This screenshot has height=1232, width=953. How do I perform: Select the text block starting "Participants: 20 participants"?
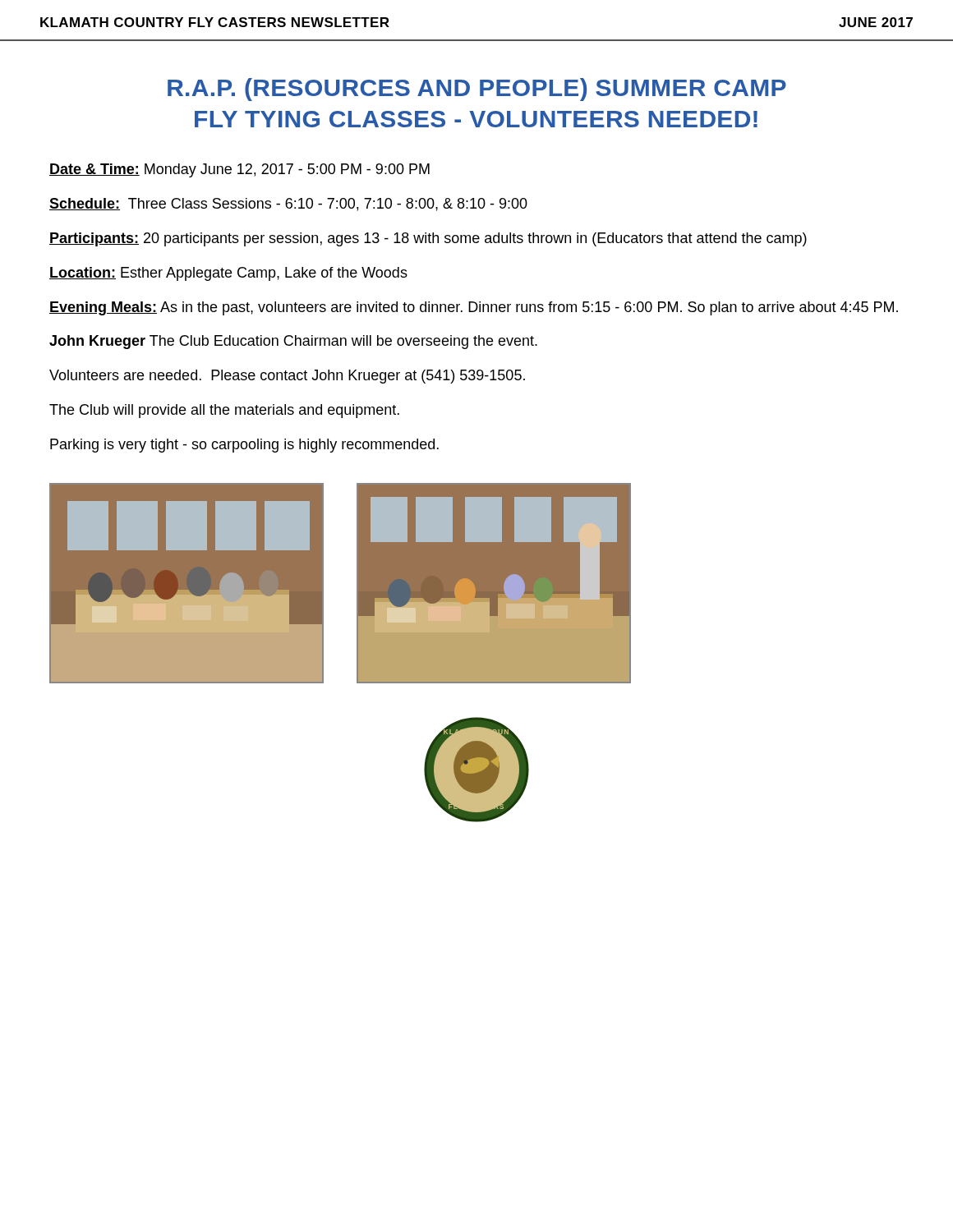[428, 238]
